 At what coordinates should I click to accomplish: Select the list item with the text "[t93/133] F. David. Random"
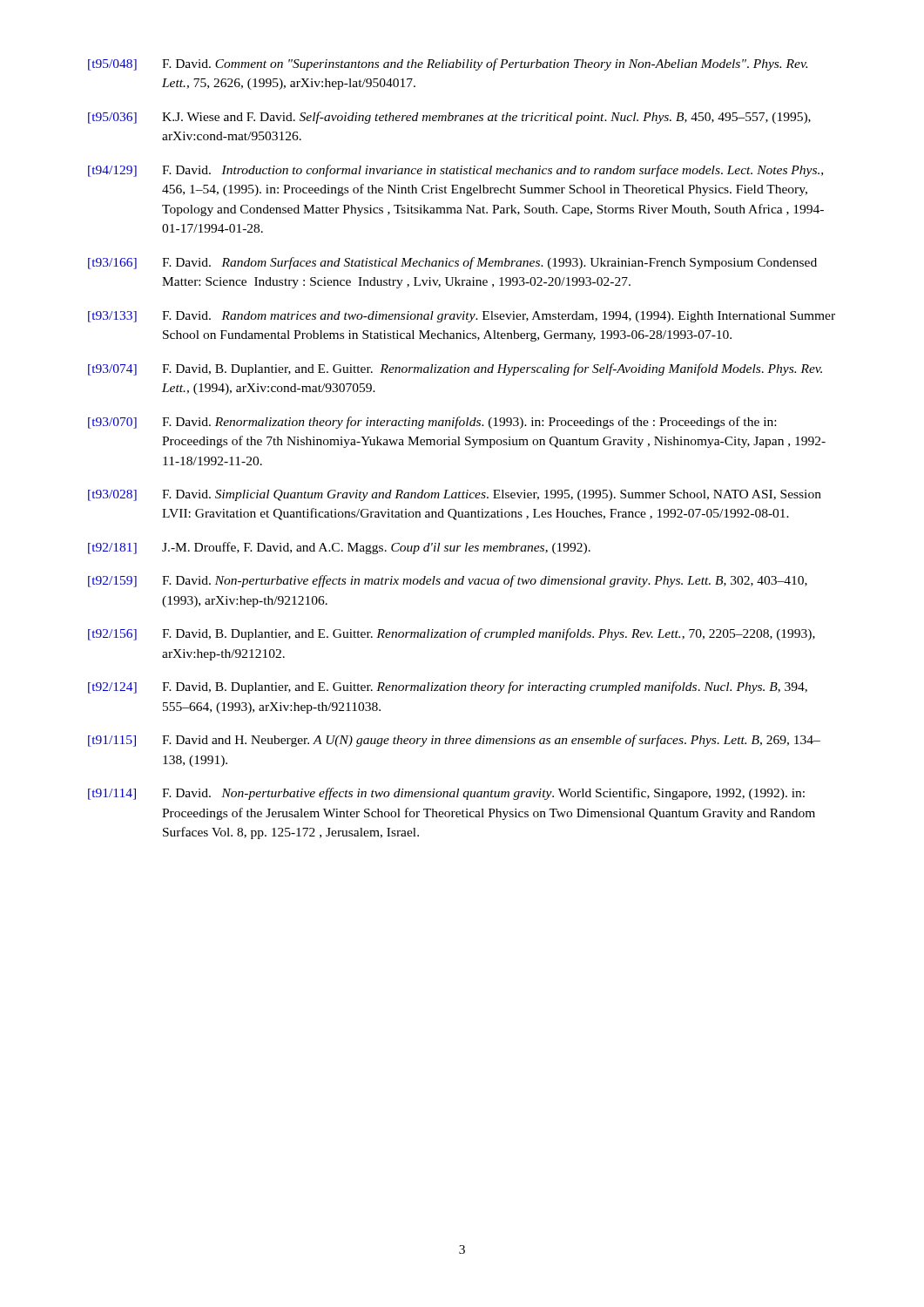(462, 325)
